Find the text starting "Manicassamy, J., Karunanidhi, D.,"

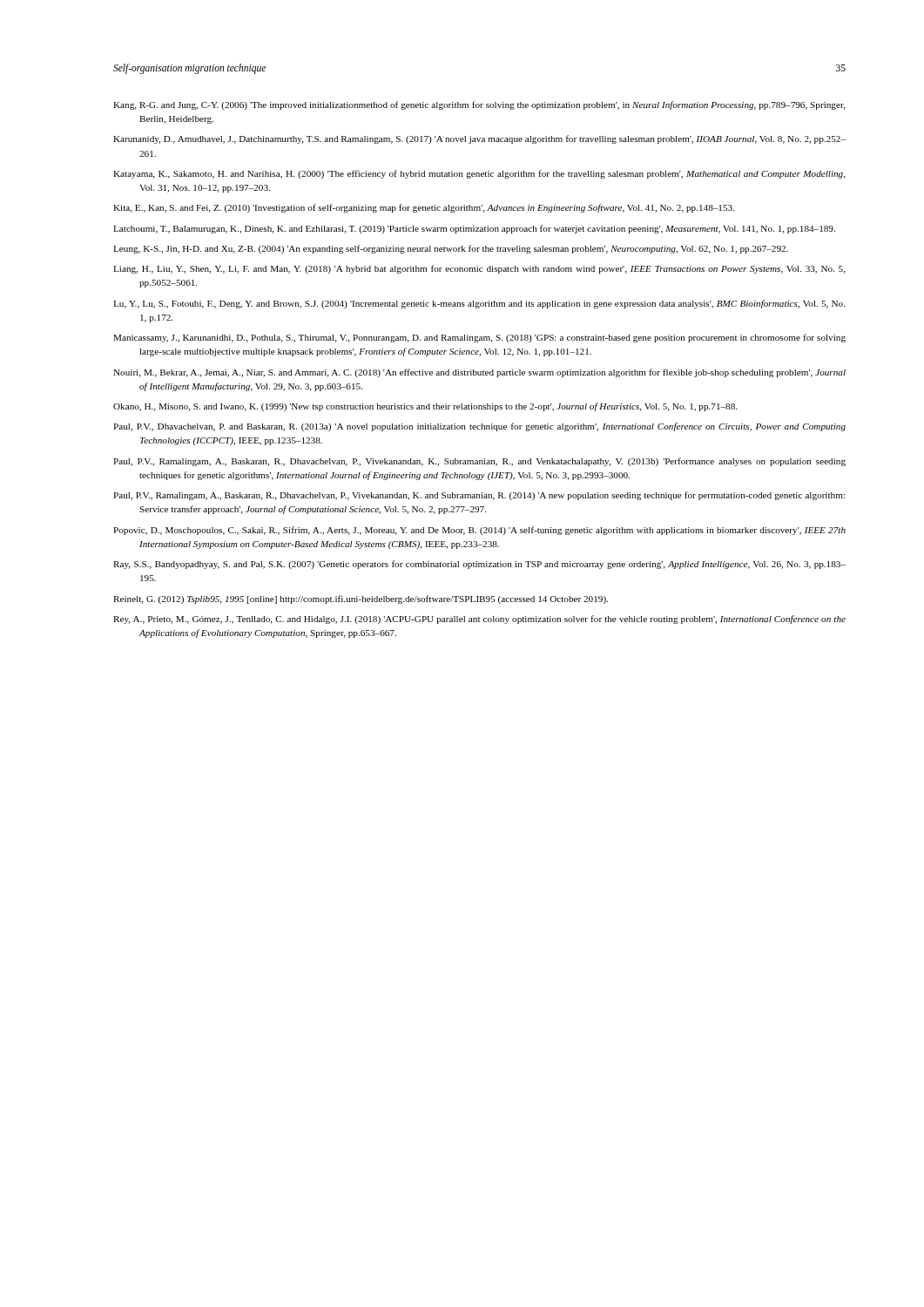point(479,344)
